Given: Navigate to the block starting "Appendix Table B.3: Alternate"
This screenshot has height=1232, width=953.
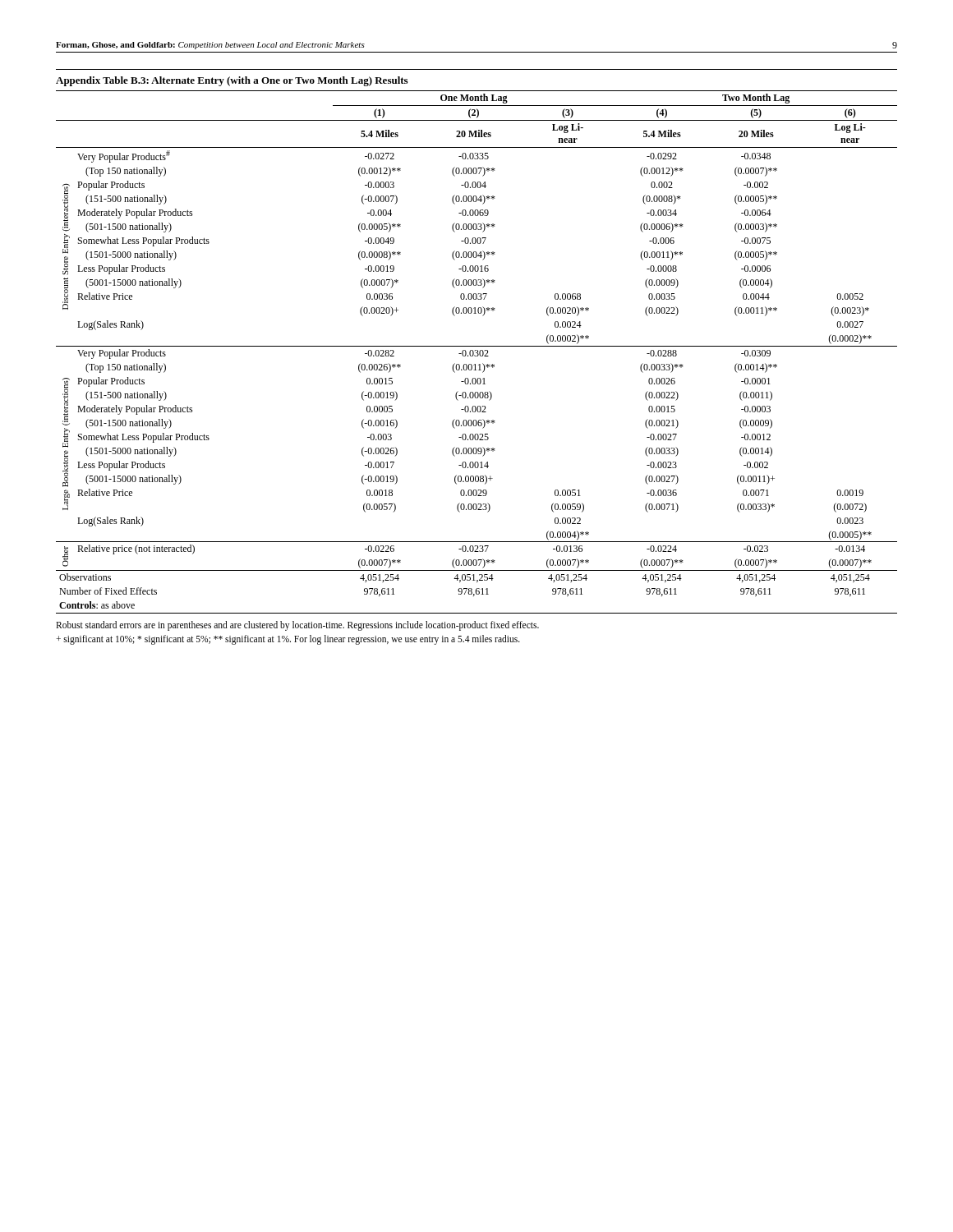Looking at the screenshot, I should point(232,80).
